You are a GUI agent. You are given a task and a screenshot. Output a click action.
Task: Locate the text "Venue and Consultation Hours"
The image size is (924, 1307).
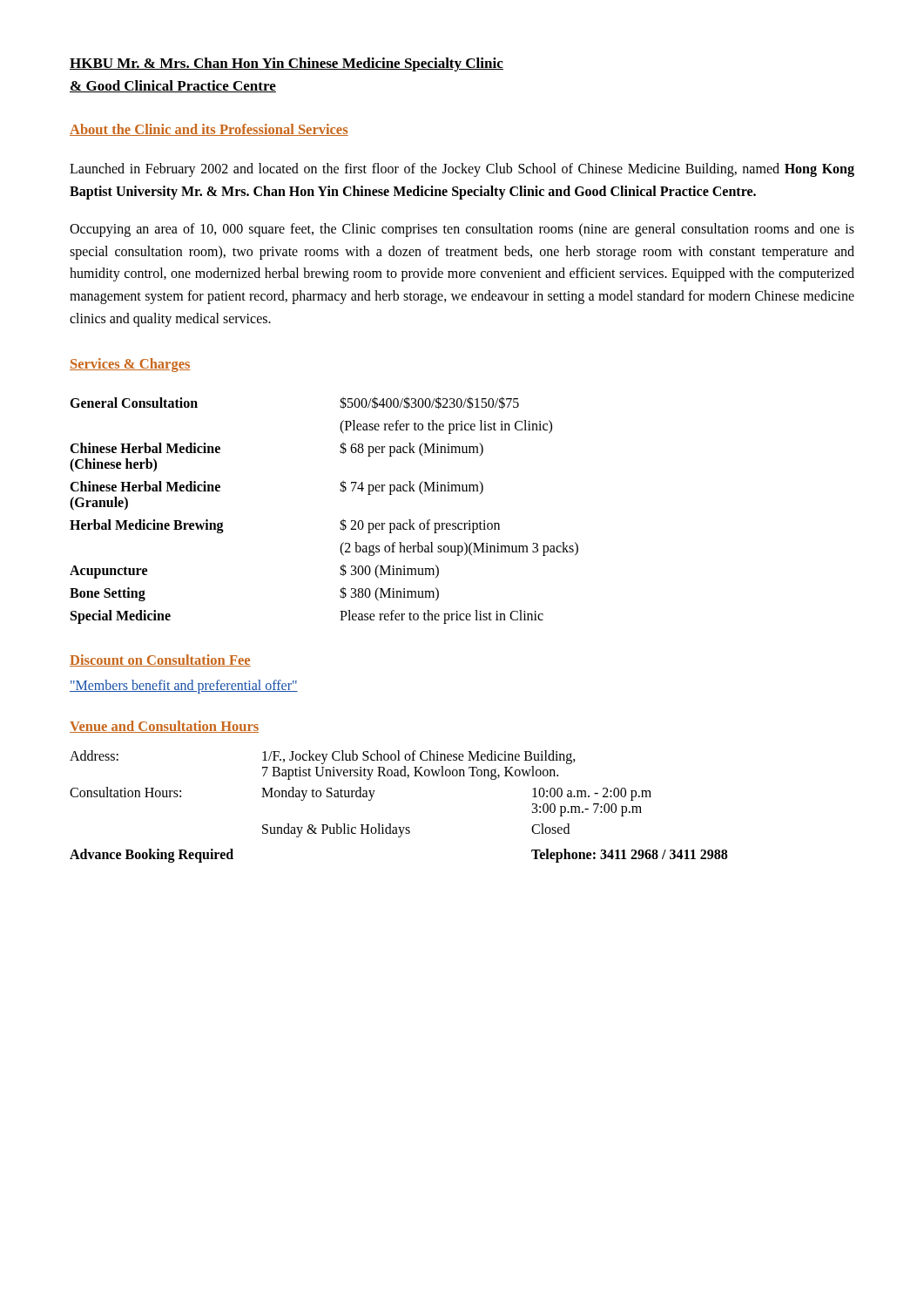click(164, 726)
